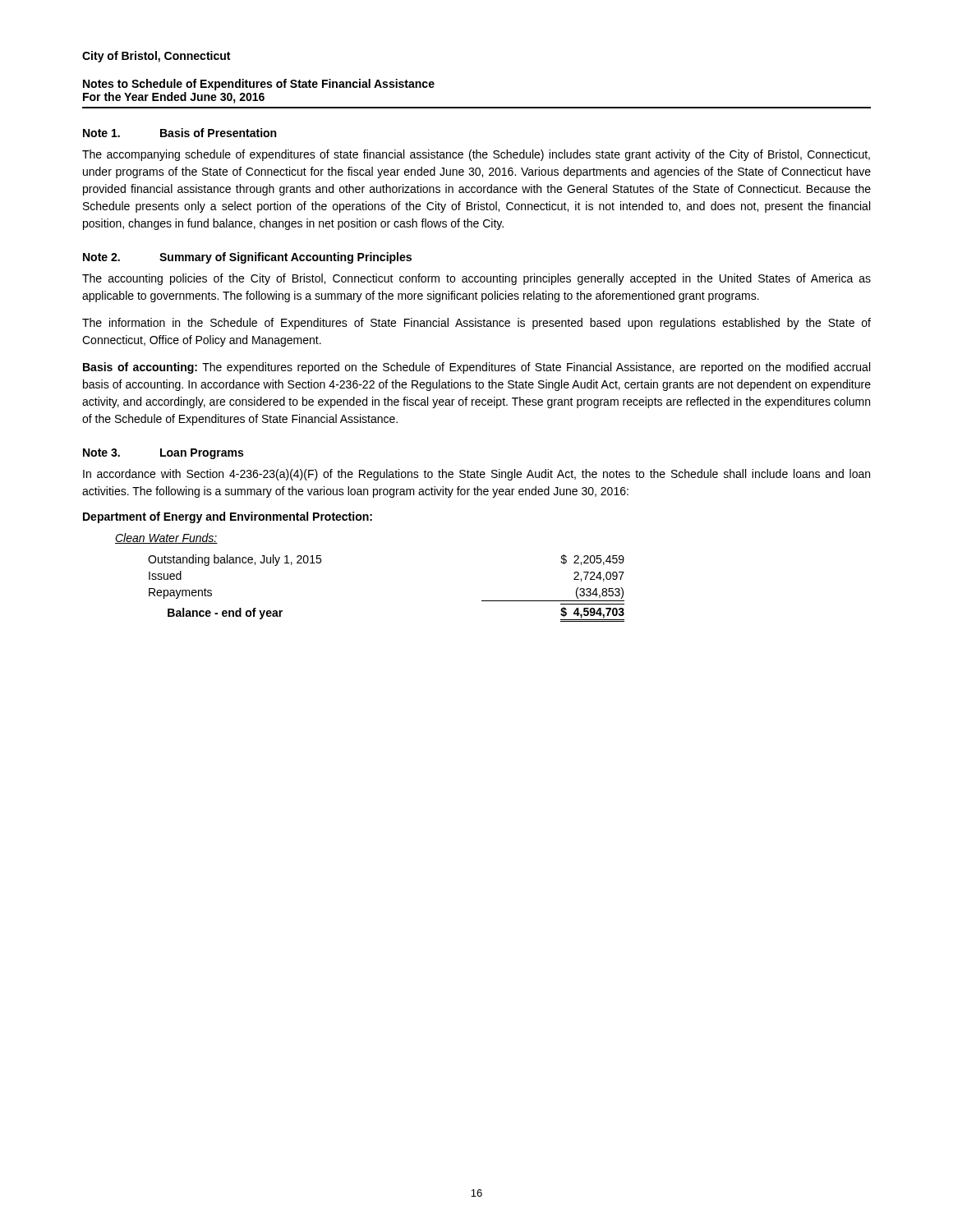This screenshot has width=953, height=1232.
Task: Find the text block that reads "Basis of accounting: The expenditures reported"
Action: click(x=476, y=393)
